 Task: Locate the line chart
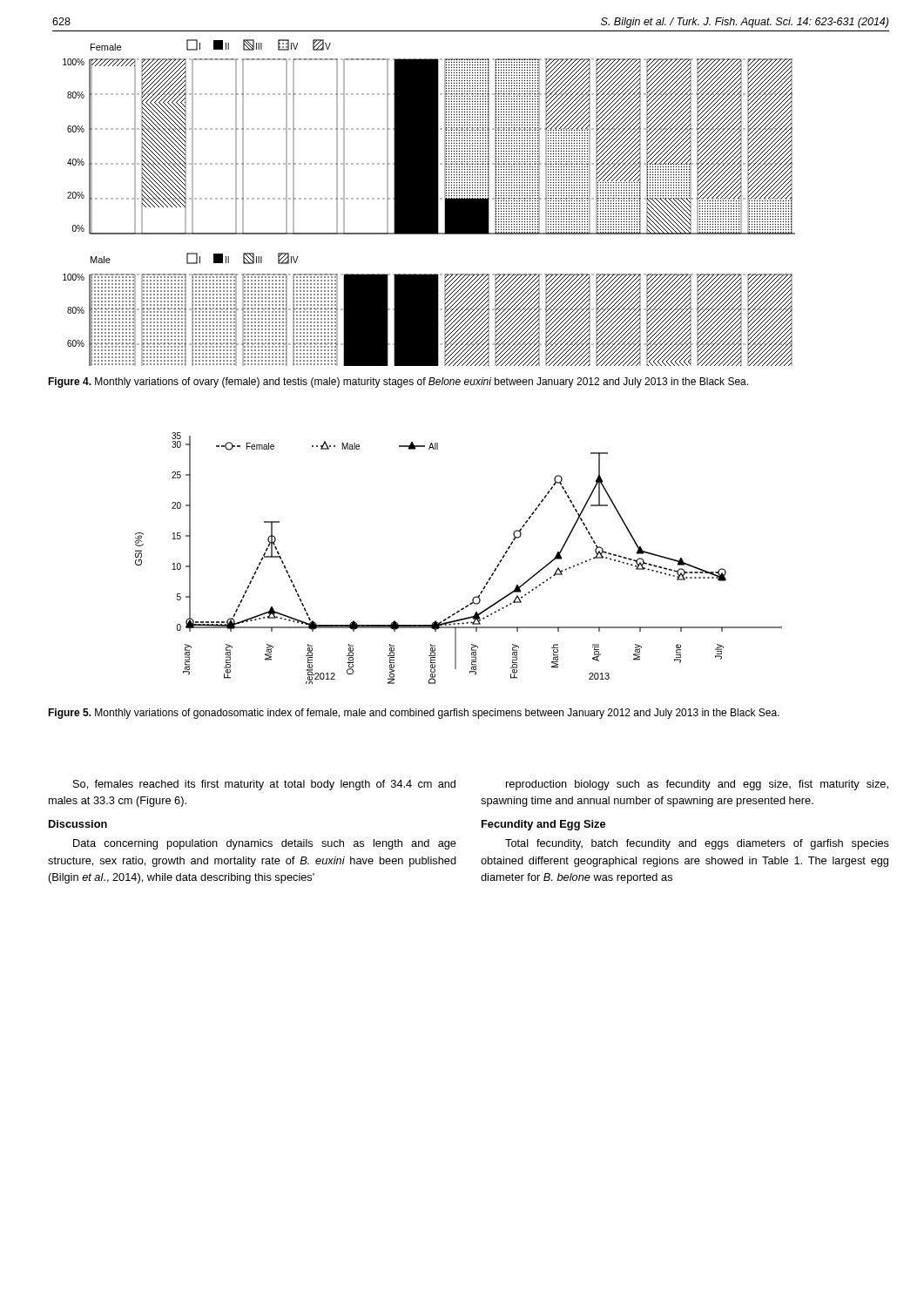click(469, 562)
